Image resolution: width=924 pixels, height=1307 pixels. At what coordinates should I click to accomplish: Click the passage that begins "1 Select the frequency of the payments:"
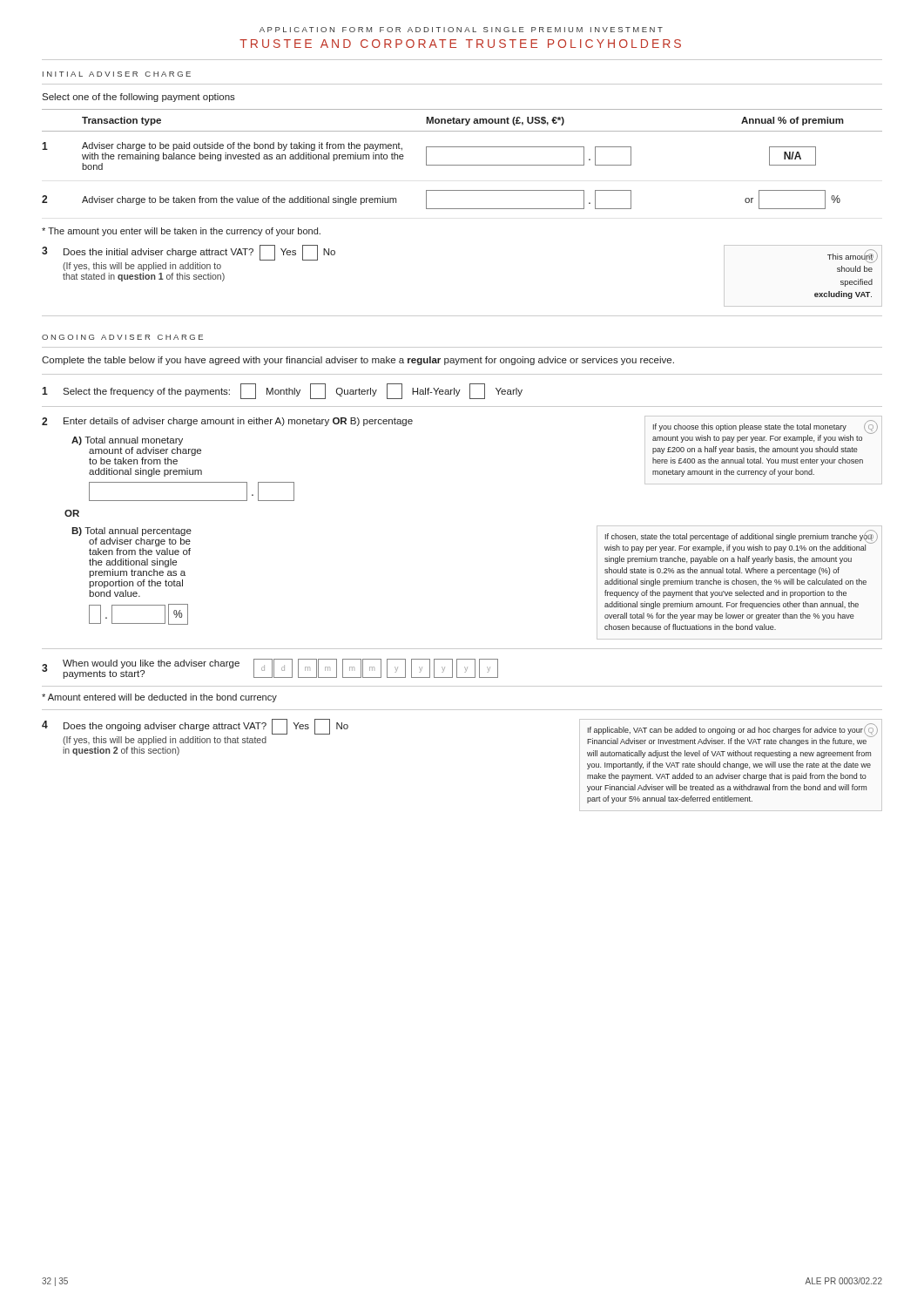coord(462,391)
